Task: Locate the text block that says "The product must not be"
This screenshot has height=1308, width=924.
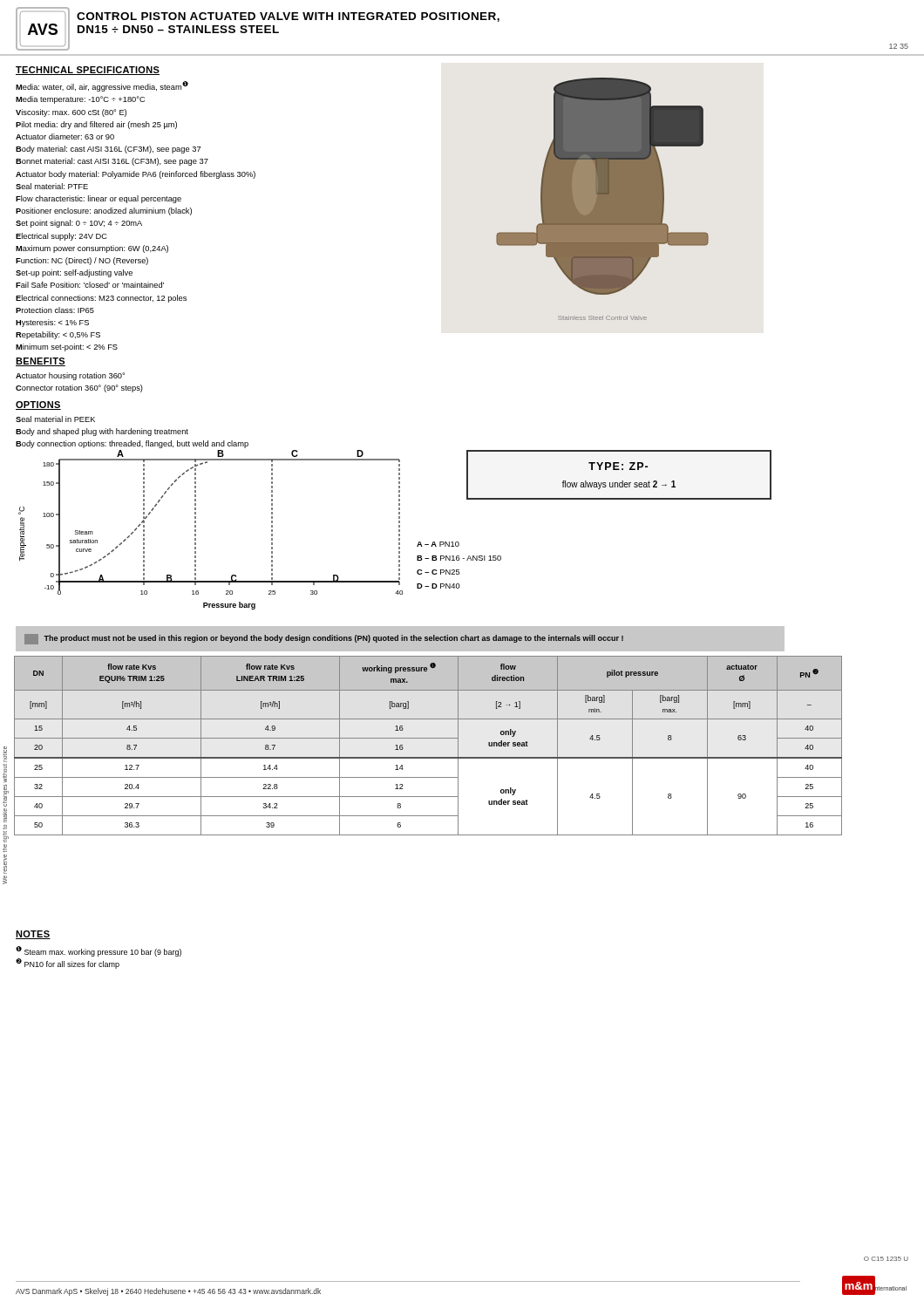Action: pyautogui.click(x=324, y=639)
